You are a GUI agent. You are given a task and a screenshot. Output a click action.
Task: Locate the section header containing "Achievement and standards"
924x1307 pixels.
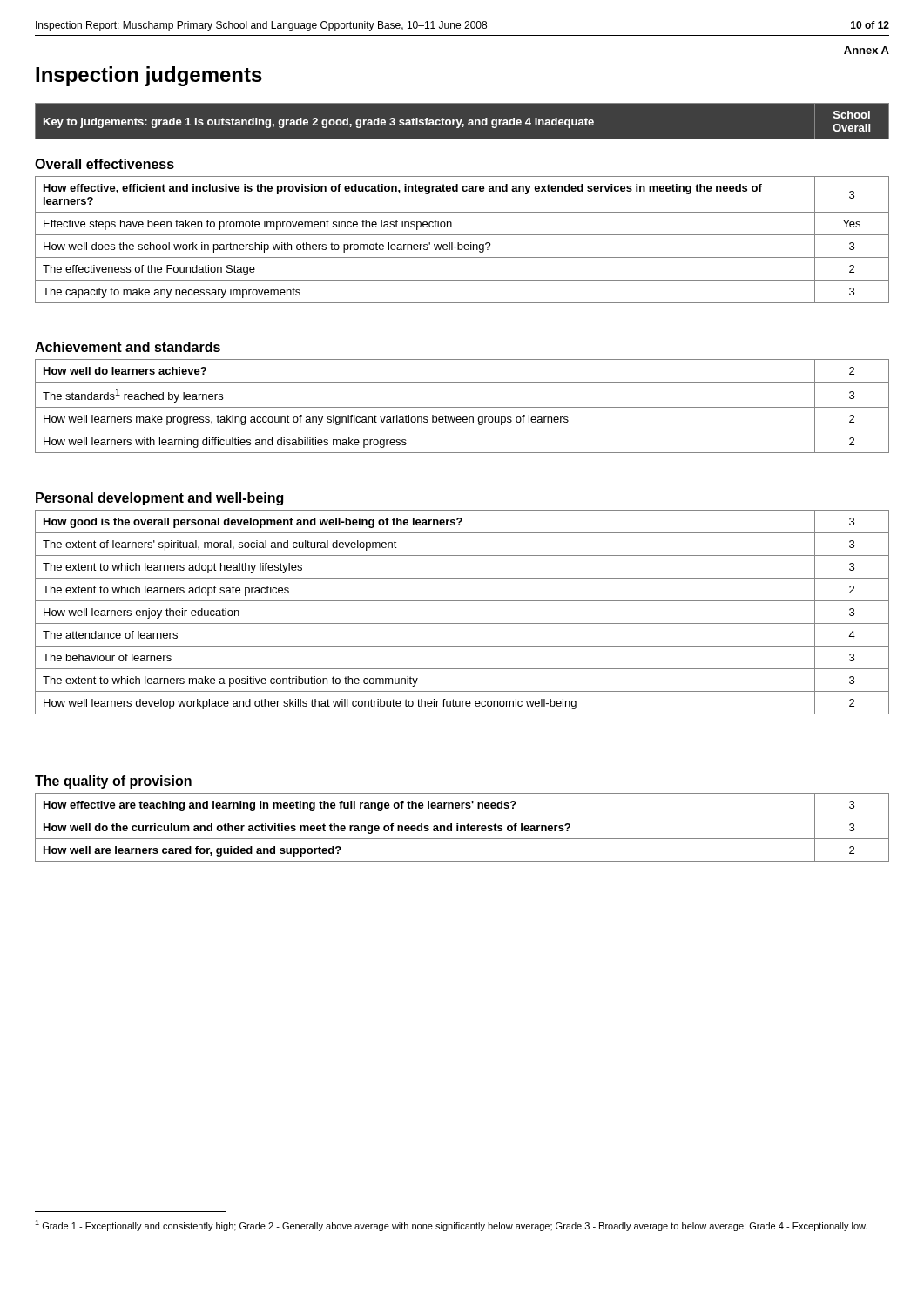(x=462, y=348)
